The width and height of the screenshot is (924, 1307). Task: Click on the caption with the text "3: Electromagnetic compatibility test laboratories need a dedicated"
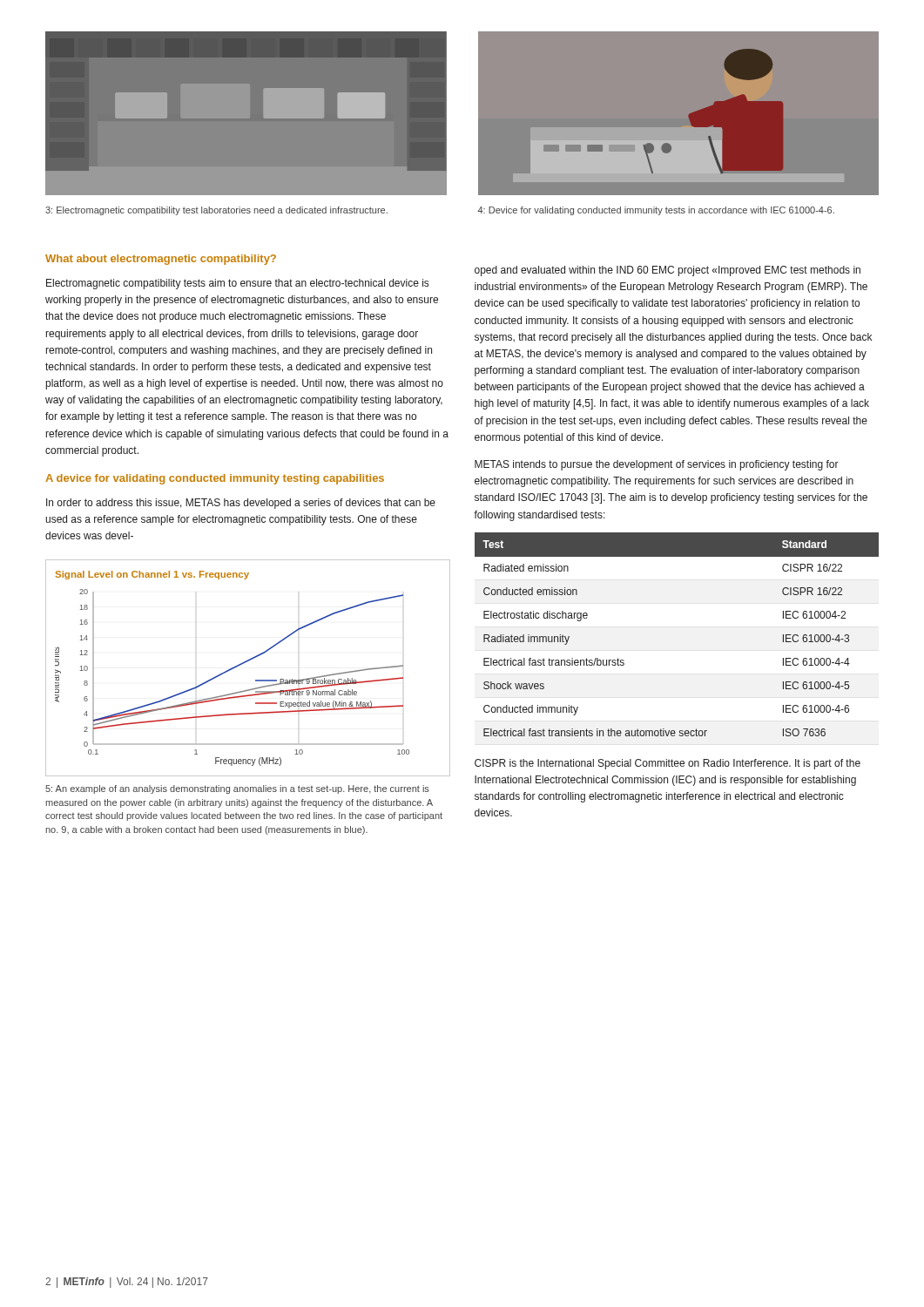[246, 211]
